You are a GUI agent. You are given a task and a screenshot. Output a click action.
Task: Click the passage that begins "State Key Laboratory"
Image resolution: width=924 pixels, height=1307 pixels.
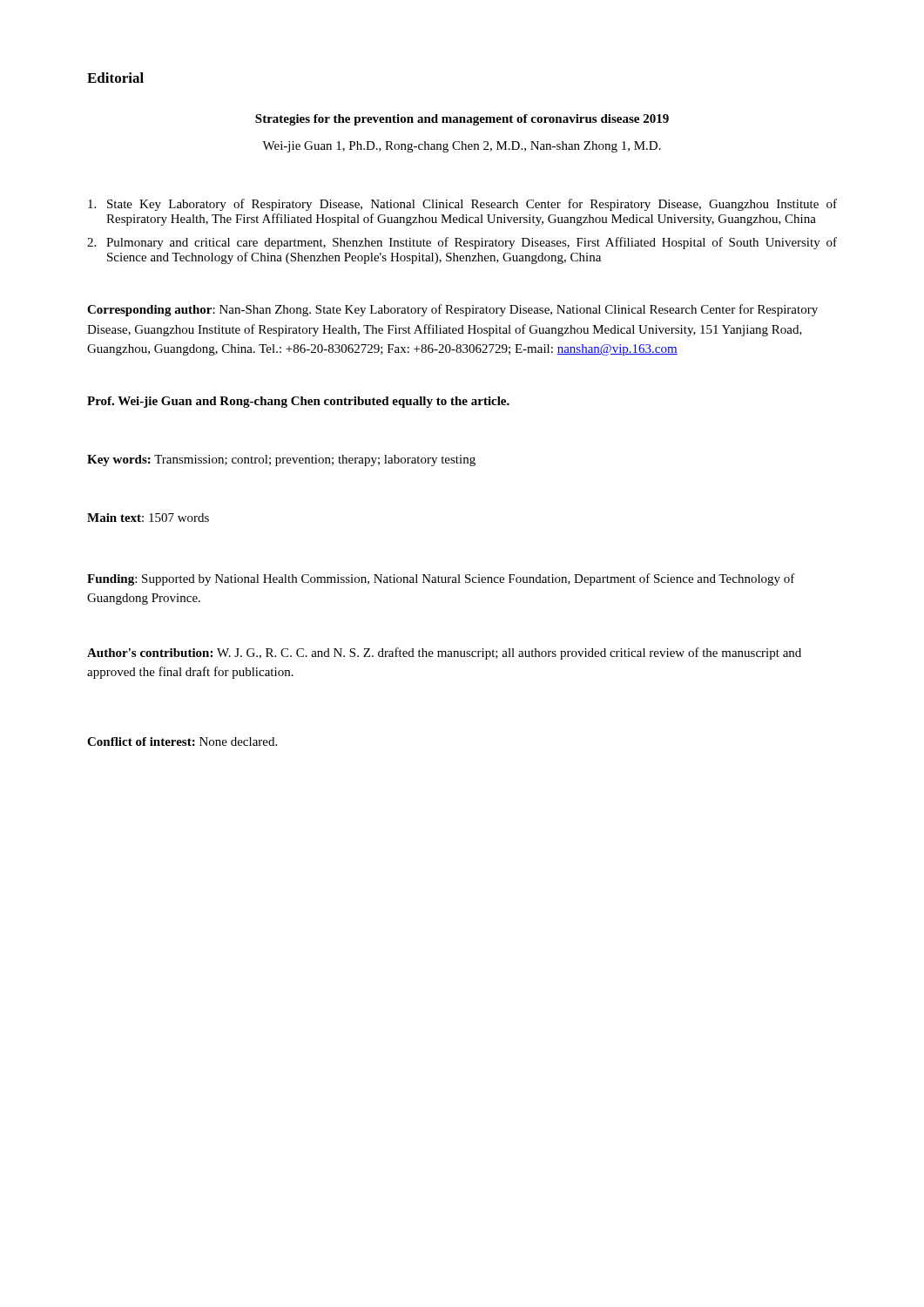pyautogui.click(x=462, y=212)
